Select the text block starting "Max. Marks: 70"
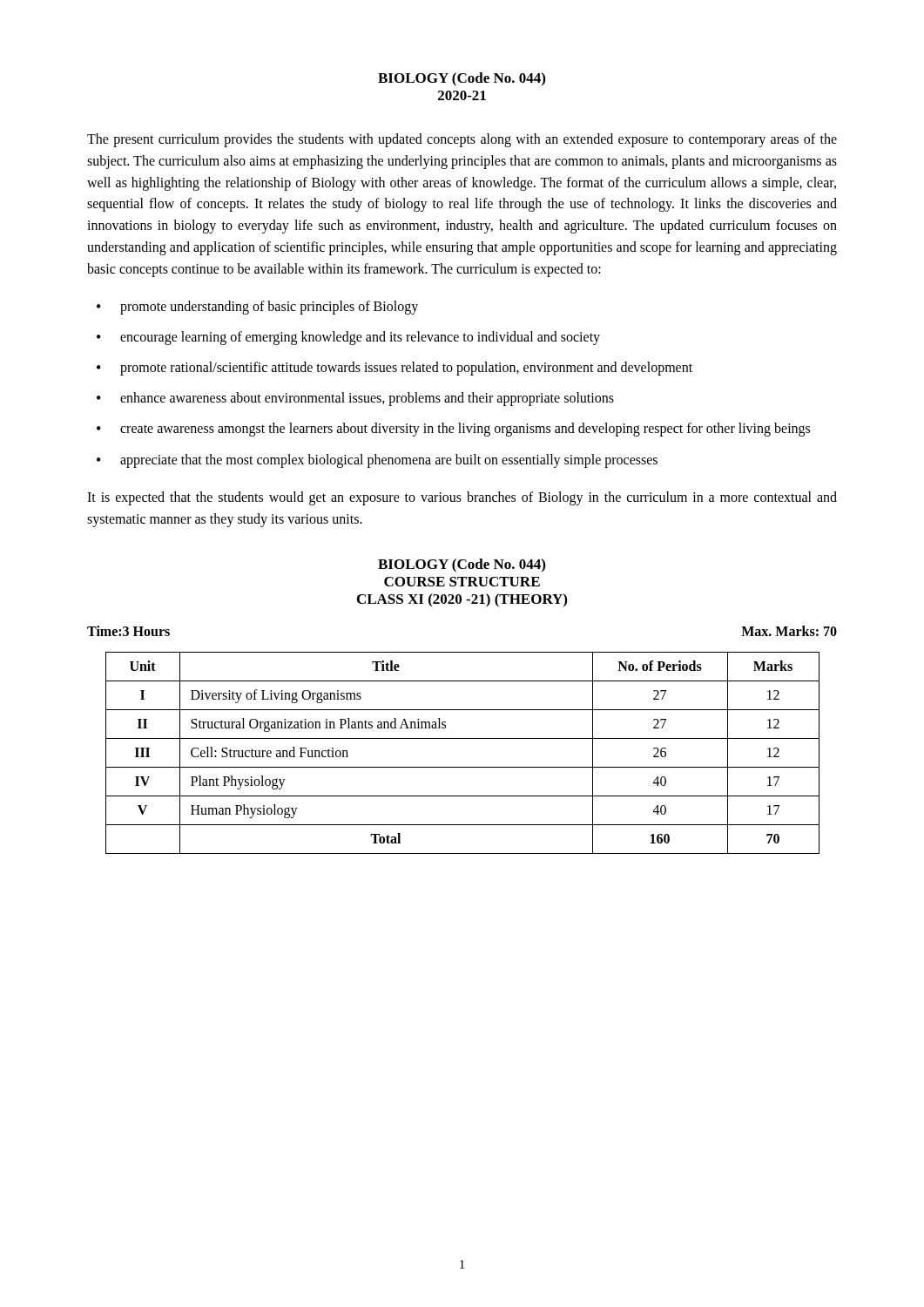This screenshot has width=924, height=1307. pyautogui.click(x=789, y=632)
